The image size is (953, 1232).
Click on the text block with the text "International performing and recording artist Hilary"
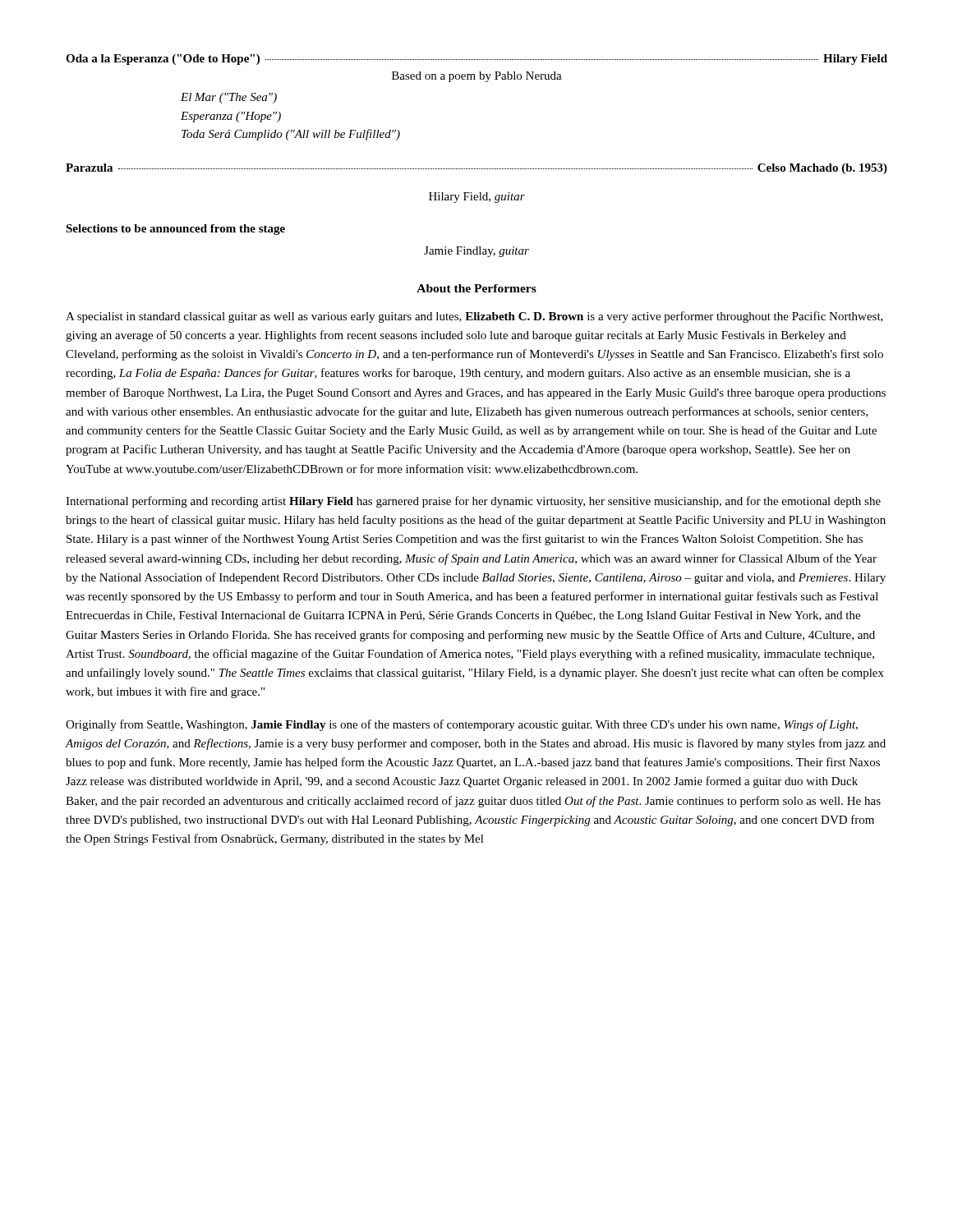point(476,596)
